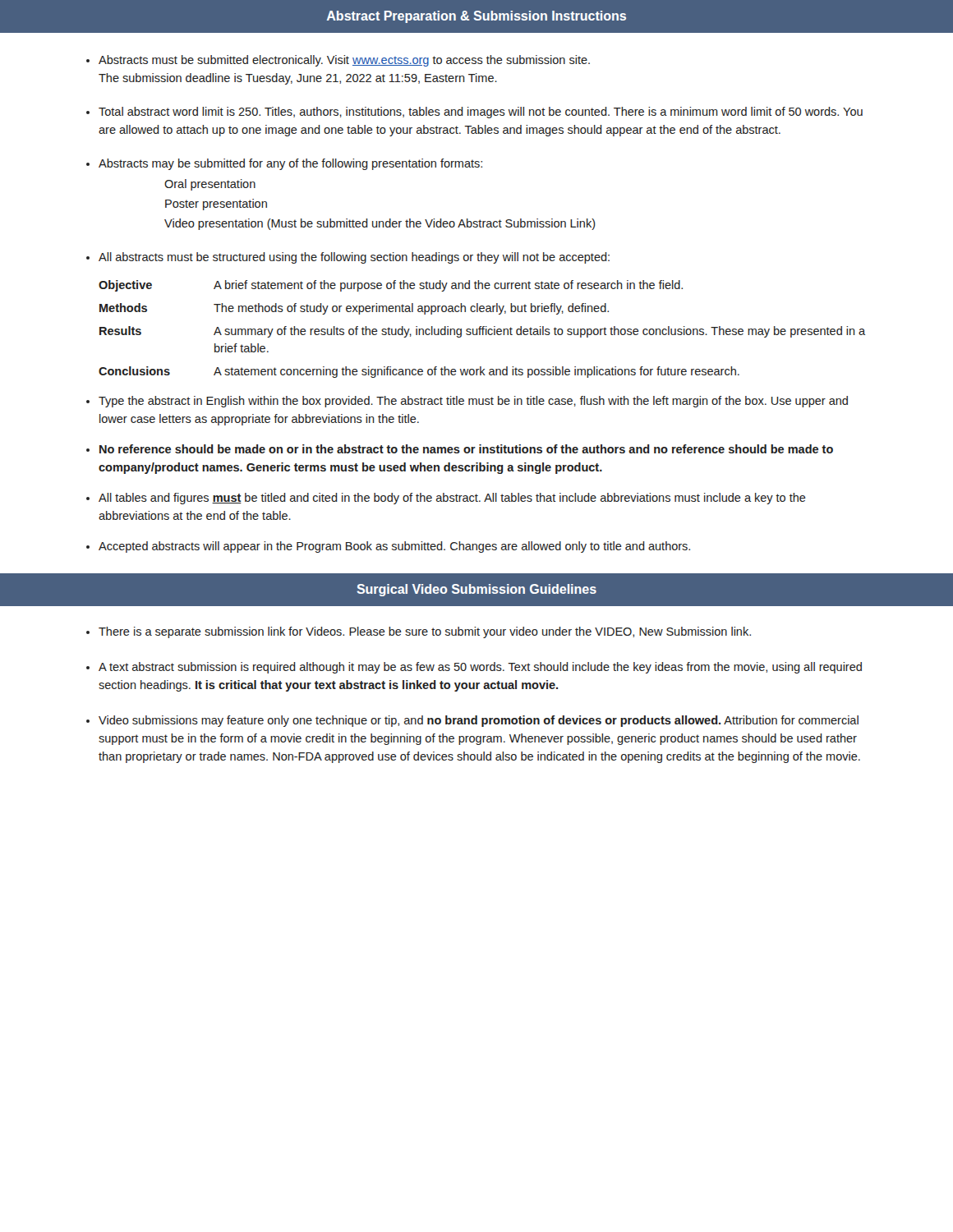Locate the block of text that opens with "No reference should be"
Viewport: 953px width, 1232px height.
point(466,458)
